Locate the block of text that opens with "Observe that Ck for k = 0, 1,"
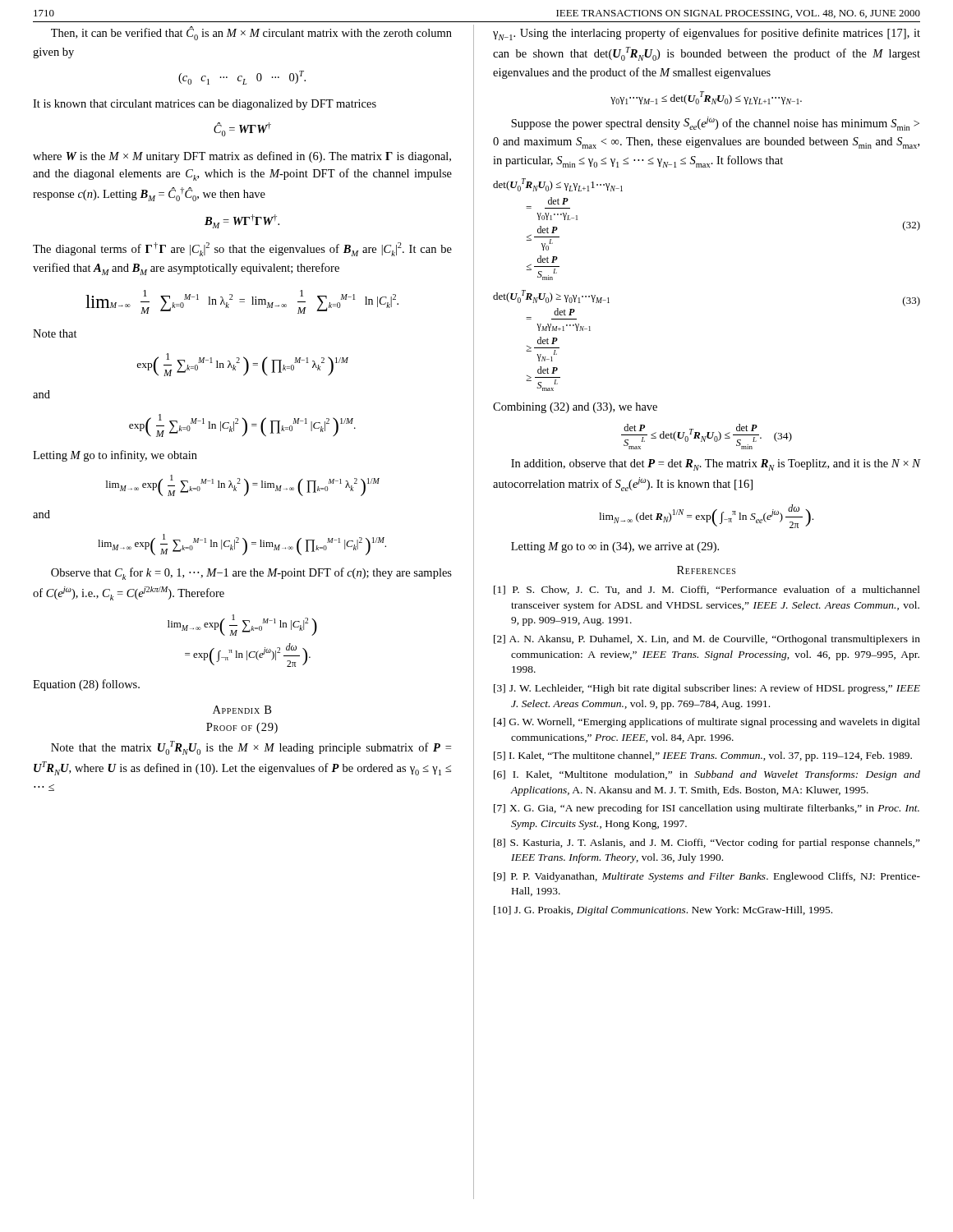Screen dimensions: 1232x953 242,584
